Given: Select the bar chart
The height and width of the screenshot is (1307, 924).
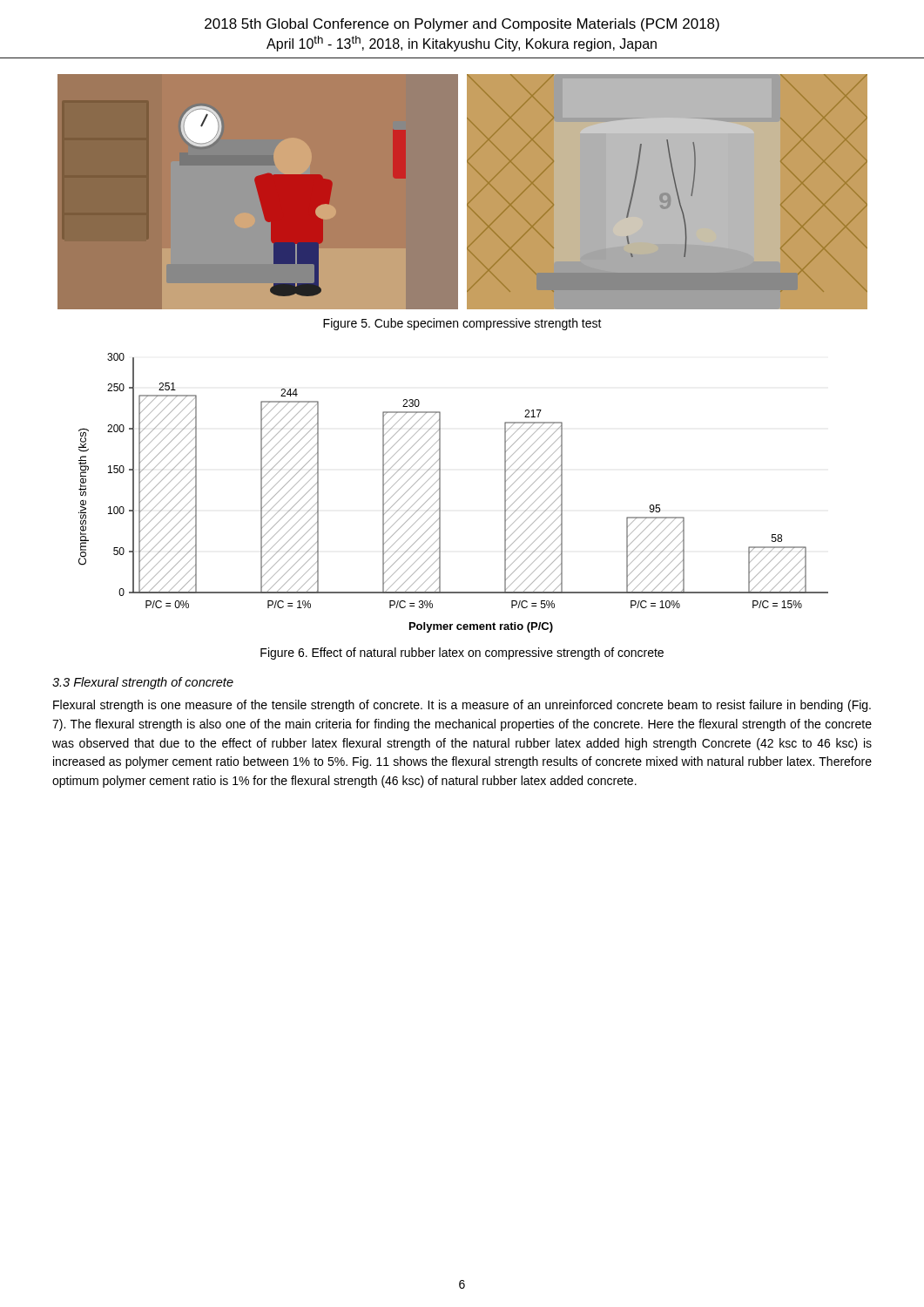Looking at the screenshot, I should (x=462, y=493).
